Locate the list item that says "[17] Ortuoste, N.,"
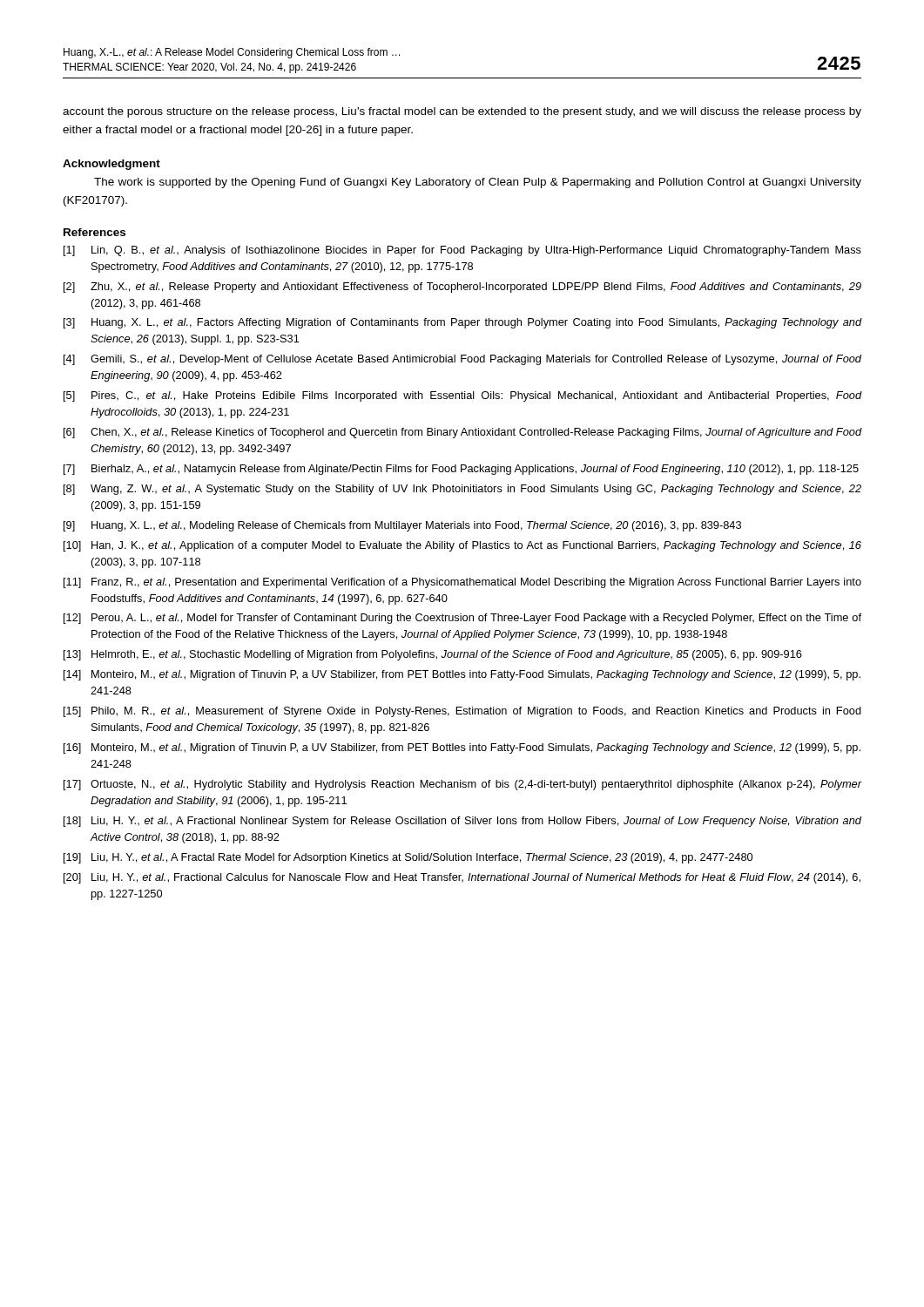Image resolution: width=924 pixels, height=1307 pixels. 462,793
